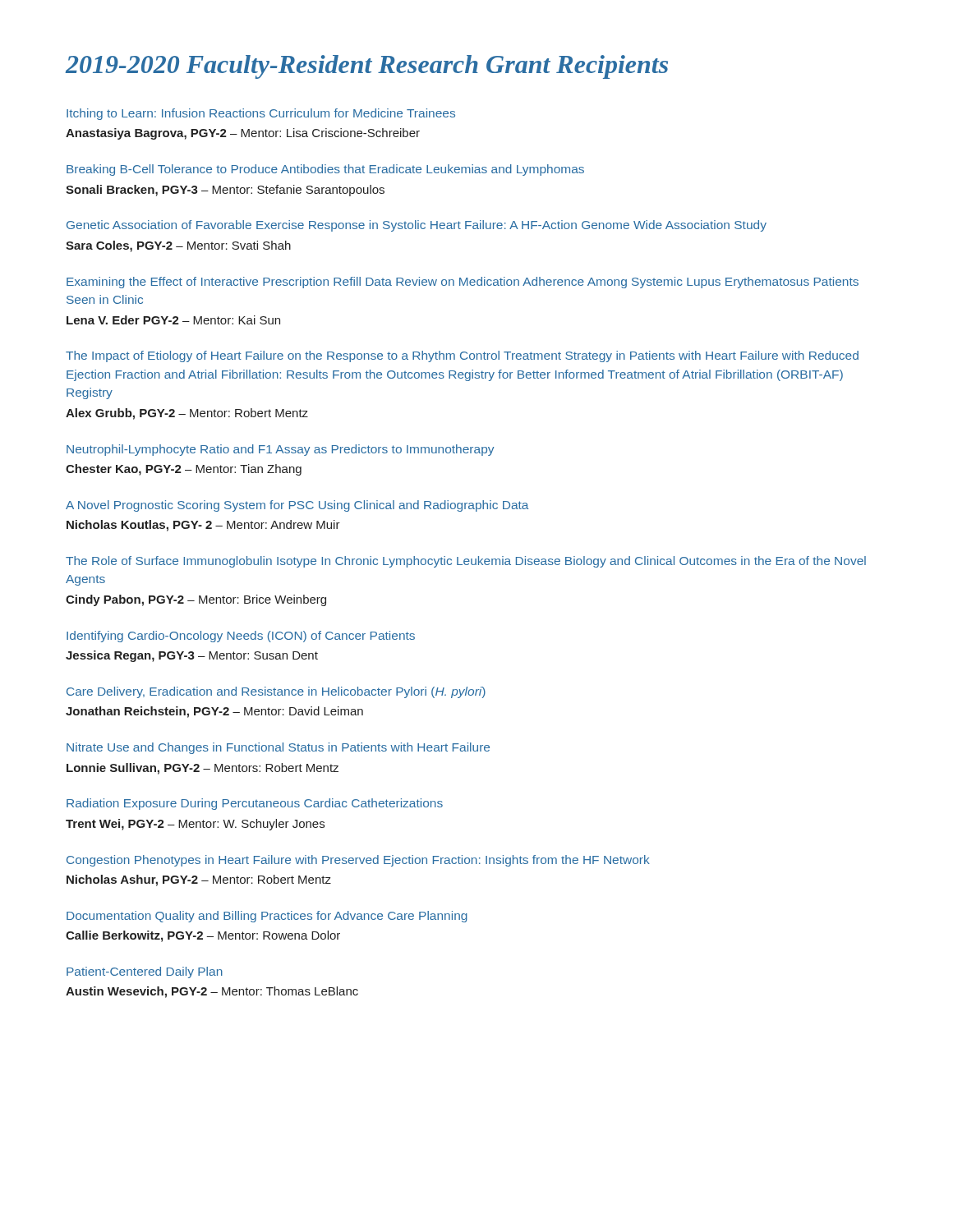Click the passage that begins "A Novel Prognostic Scoring System for"

click(476, 515)
